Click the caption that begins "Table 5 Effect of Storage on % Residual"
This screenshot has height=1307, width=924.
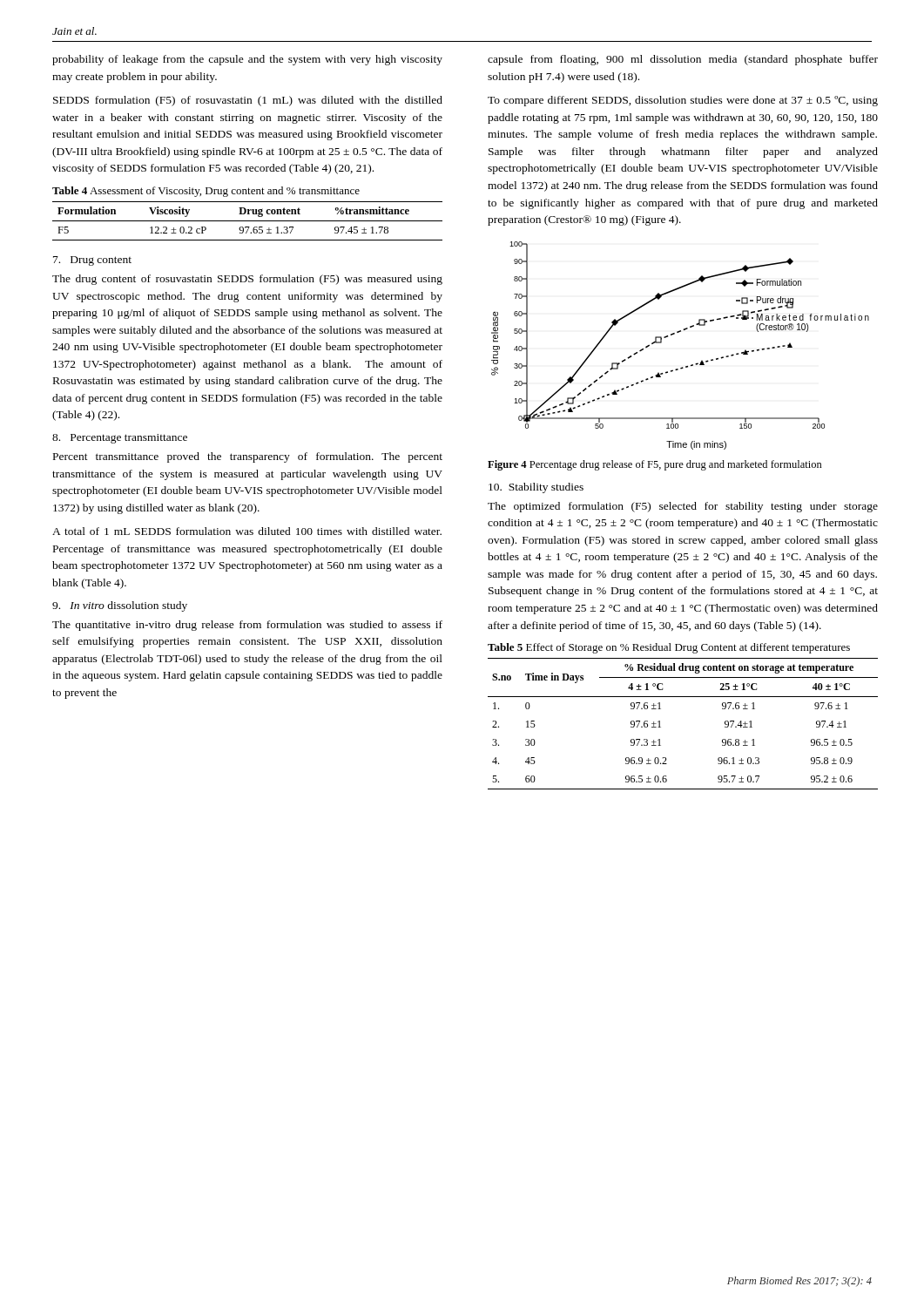pyautogui.click(x=669, y=647)
